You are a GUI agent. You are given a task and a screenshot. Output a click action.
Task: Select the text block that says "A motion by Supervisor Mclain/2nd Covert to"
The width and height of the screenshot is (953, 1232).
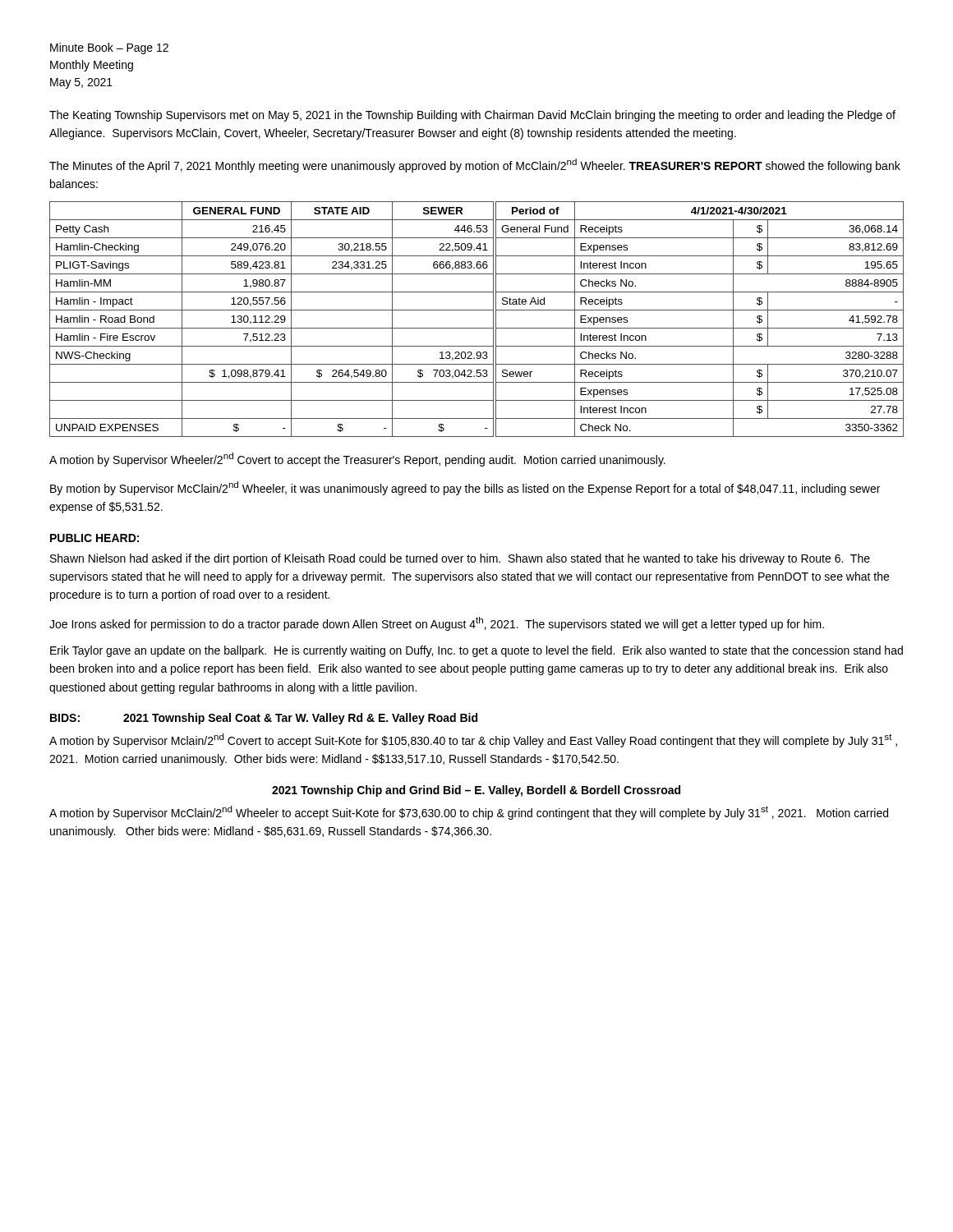tap(474, 748)
